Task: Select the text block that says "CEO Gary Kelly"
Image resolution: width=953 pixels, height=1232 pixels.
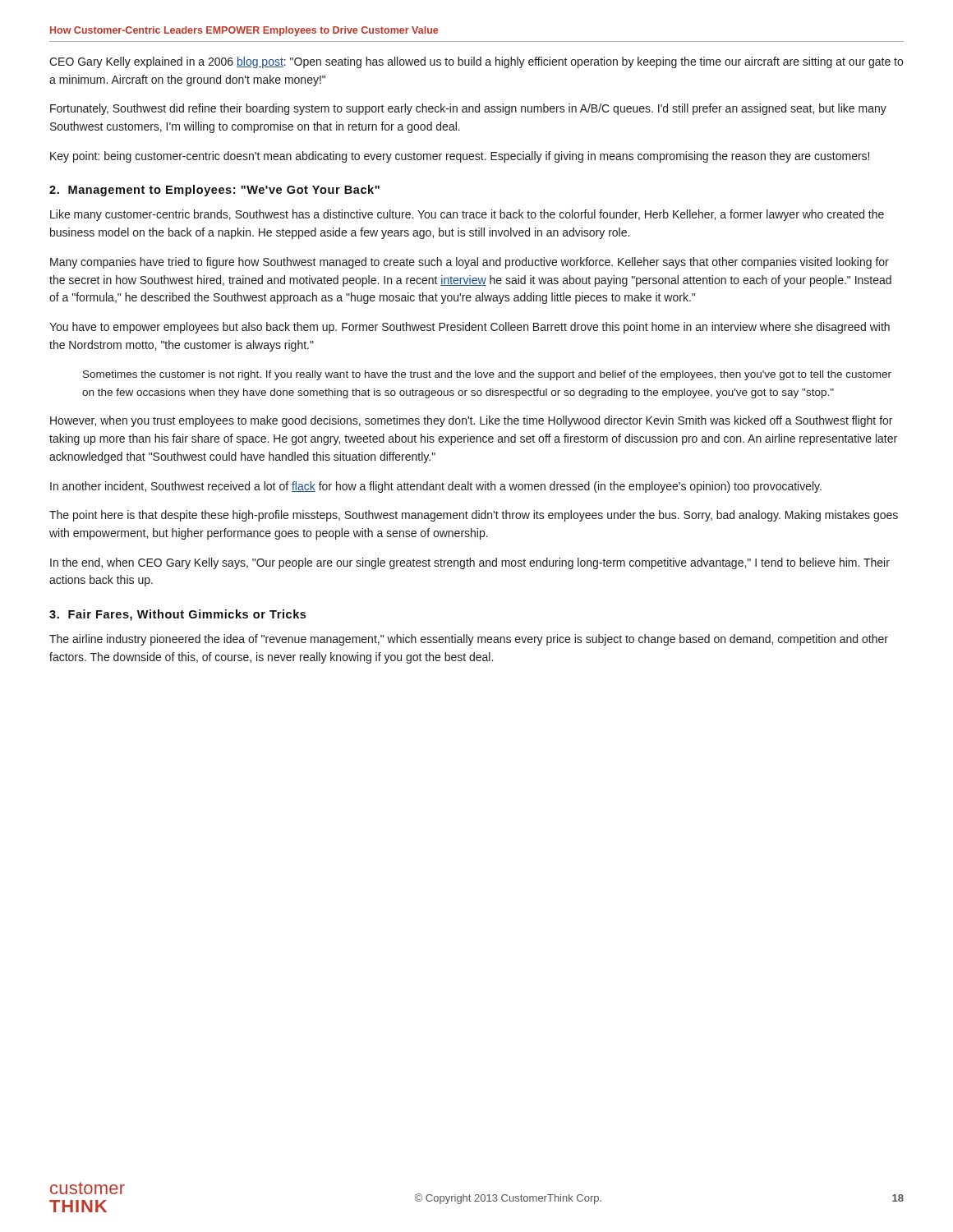Action: pos(476,71)
